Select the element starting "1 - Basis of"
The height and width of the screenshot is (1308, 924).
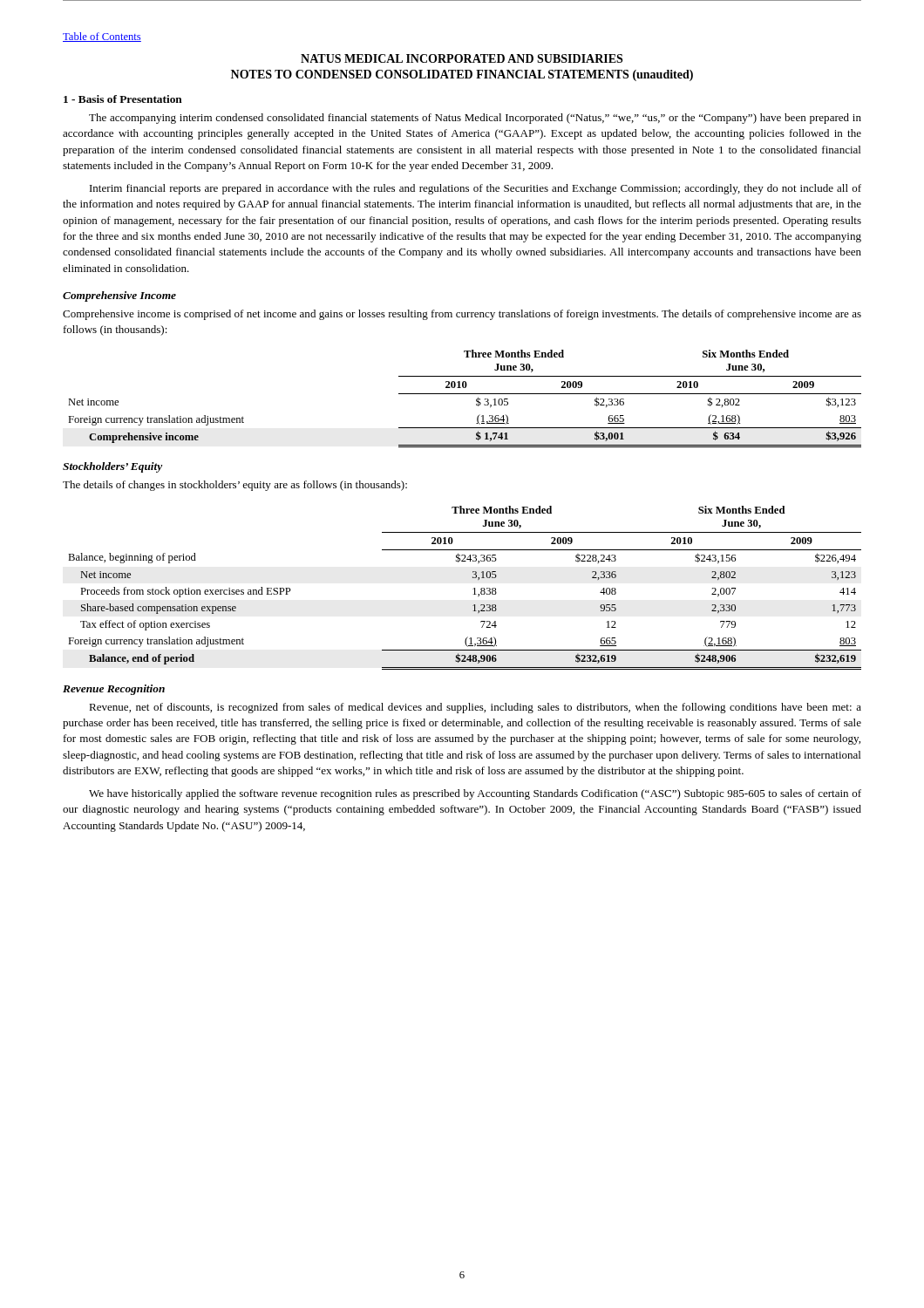[x=122, y=99]
